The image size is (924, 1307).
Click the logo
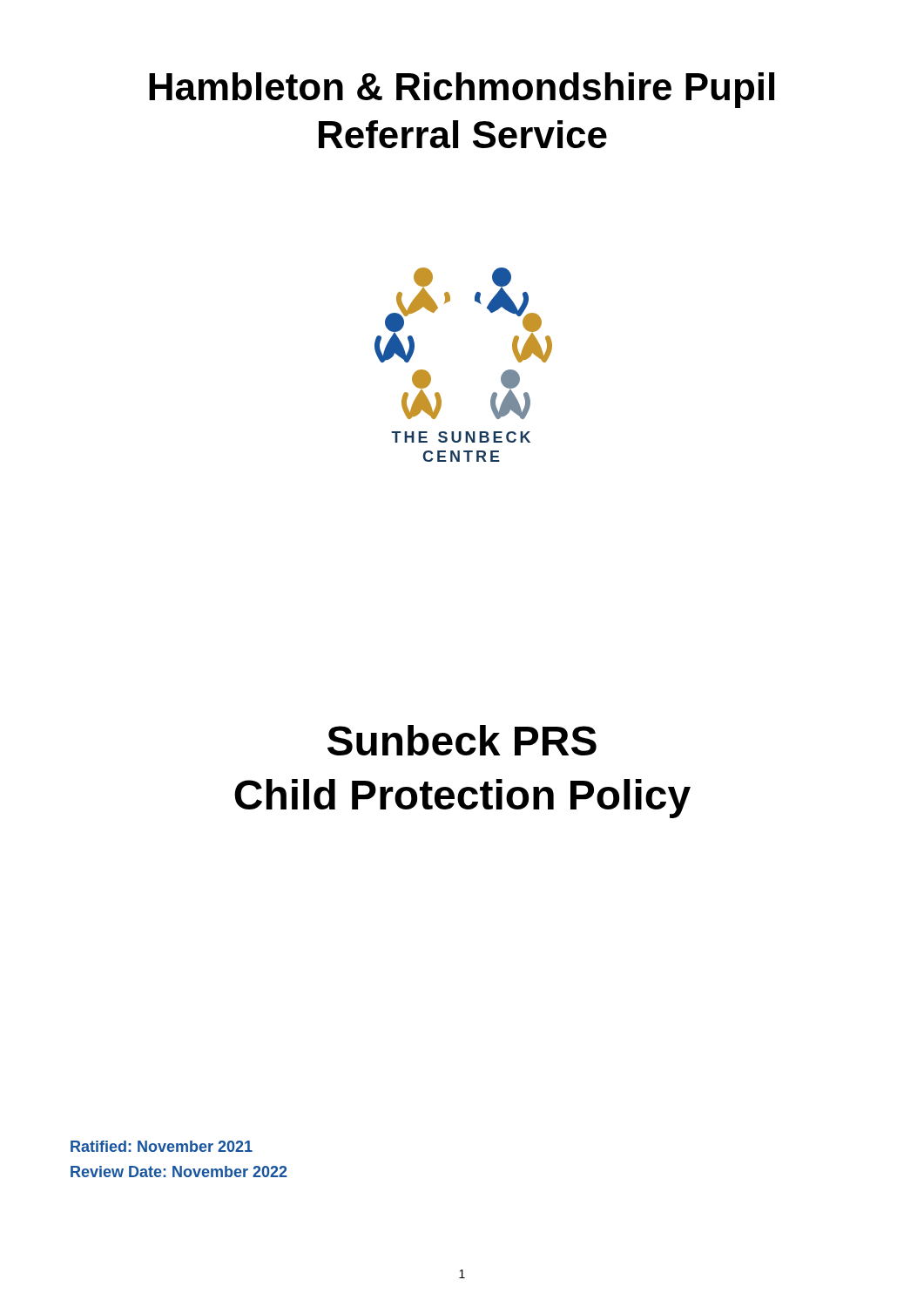click(462, 346)
